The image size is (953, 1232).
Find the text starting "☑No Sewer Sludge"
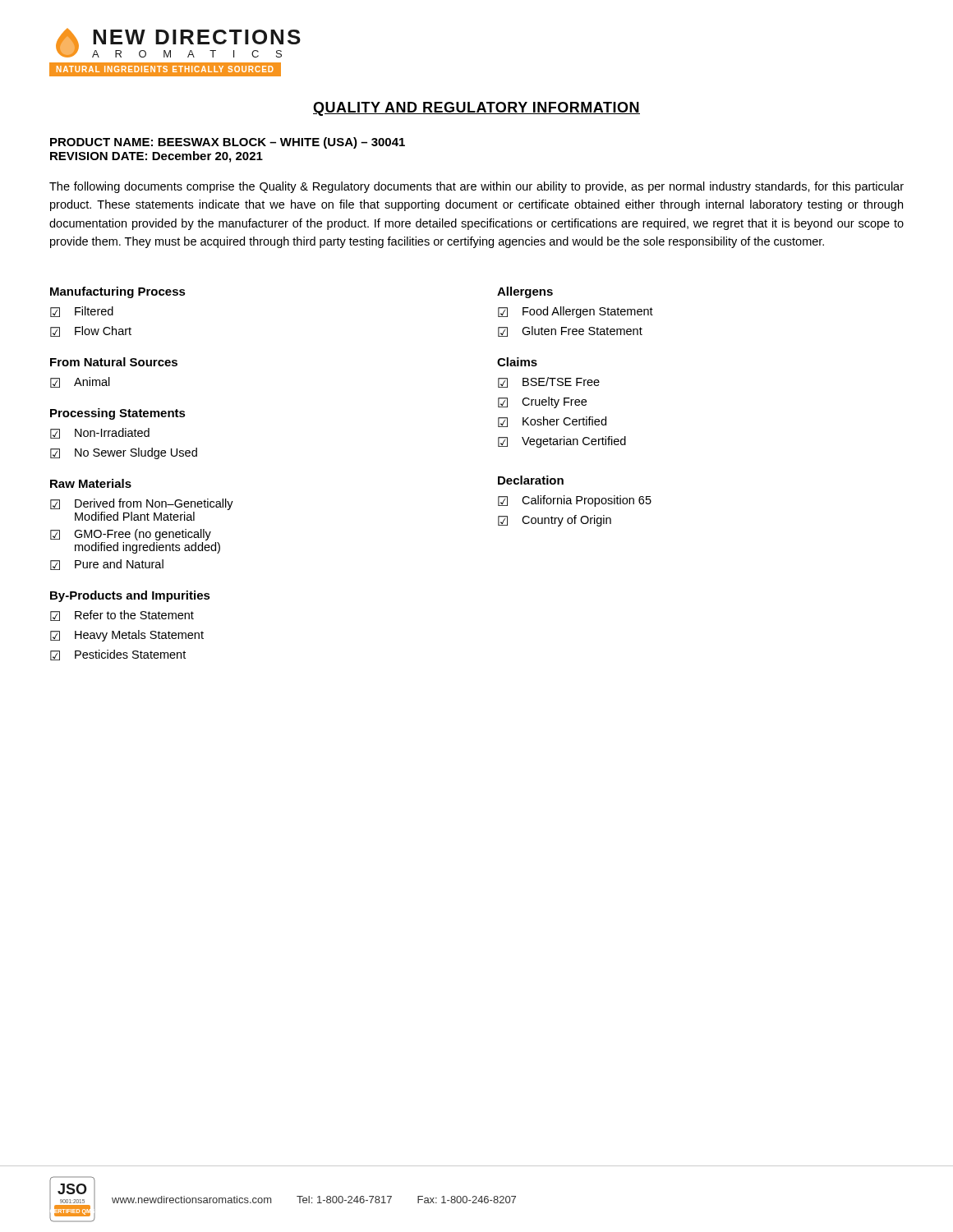(124, 454)
